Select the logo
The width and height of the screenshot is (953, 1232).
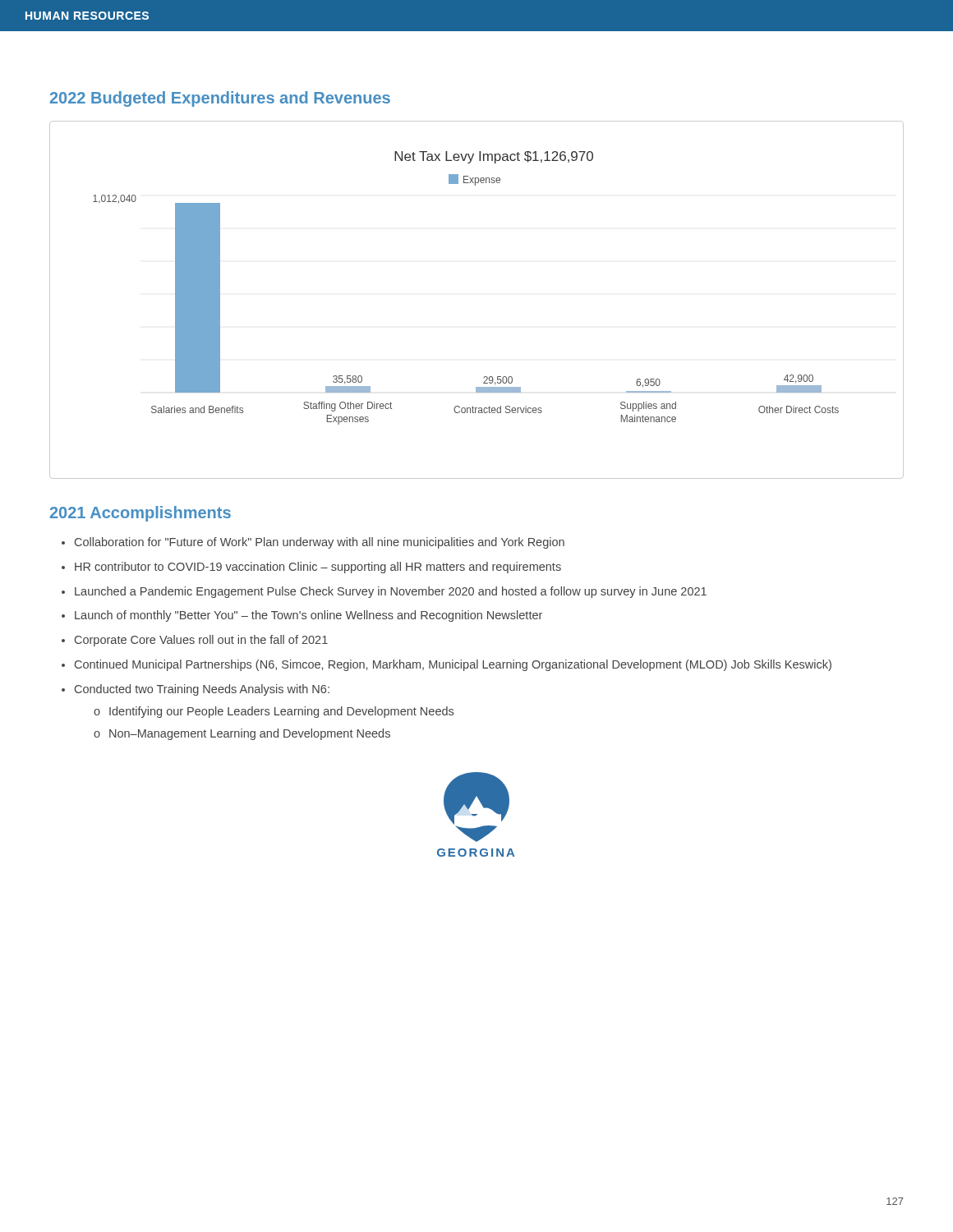pyautogui.click(x=476, y=813)
